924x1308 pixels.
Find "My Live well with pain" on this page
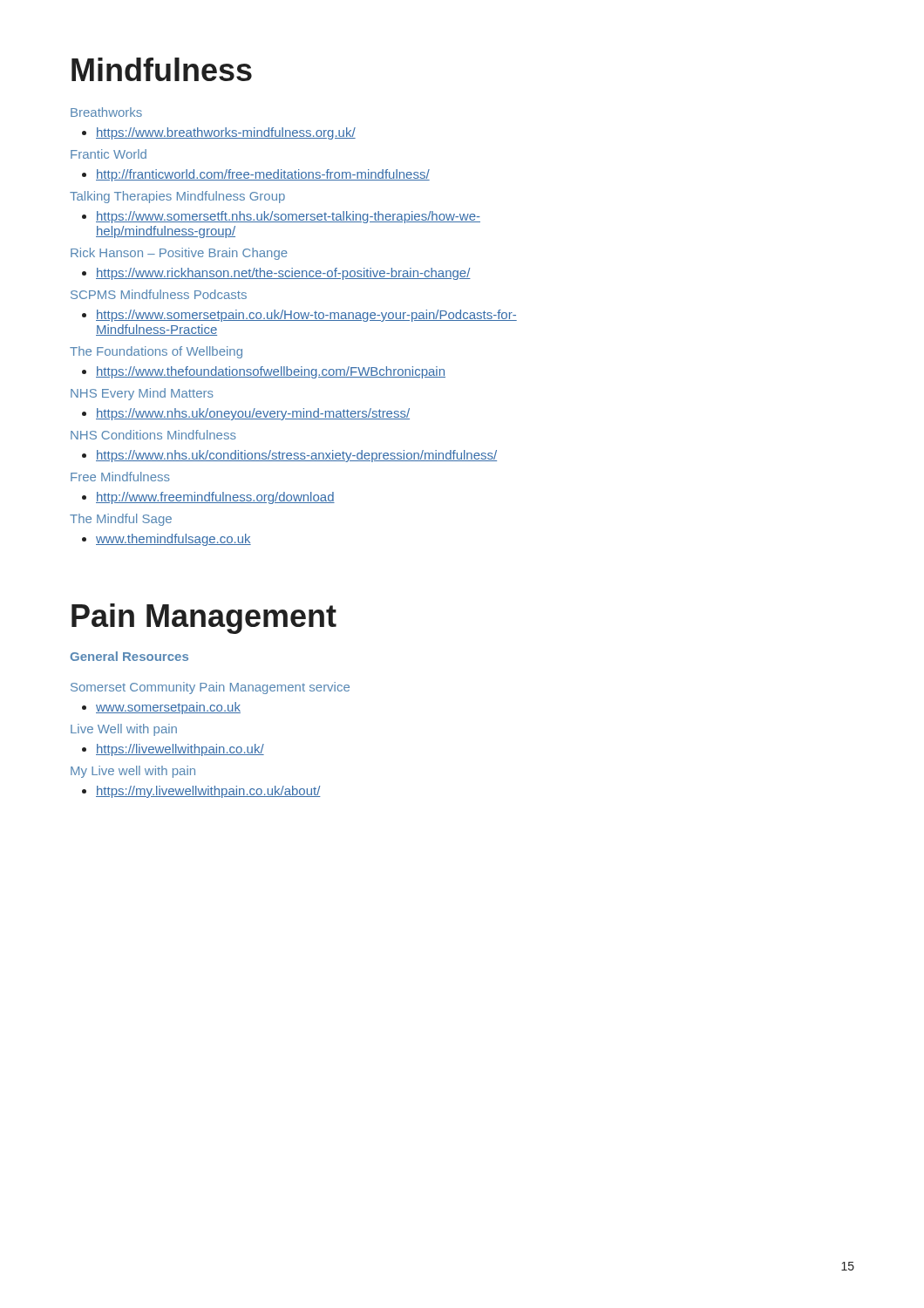pos(133,772)
